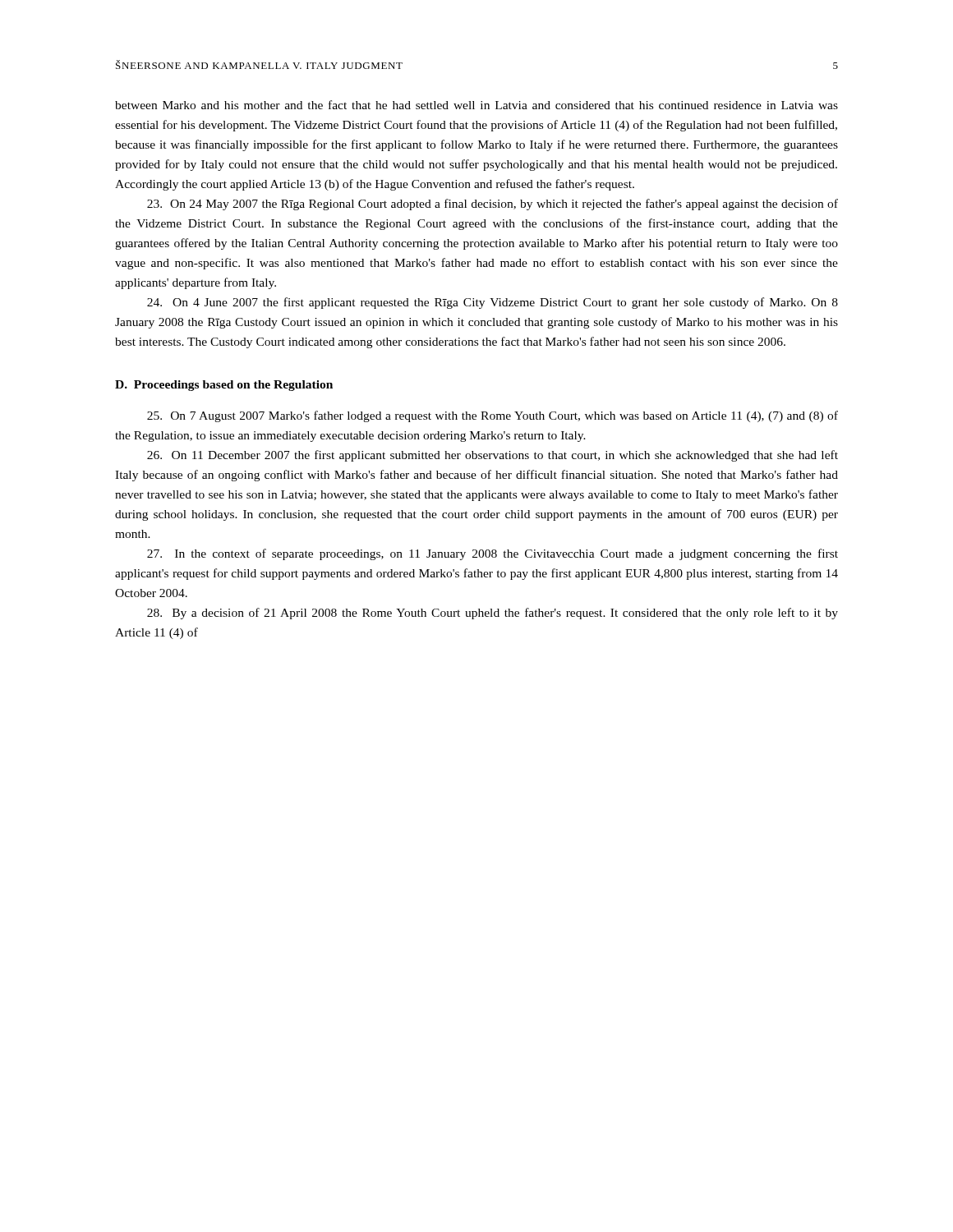Find the block on this page that starts "between Marko and his mother and the fact"
Screen dimensions: 1232x953
click(476, 145)
